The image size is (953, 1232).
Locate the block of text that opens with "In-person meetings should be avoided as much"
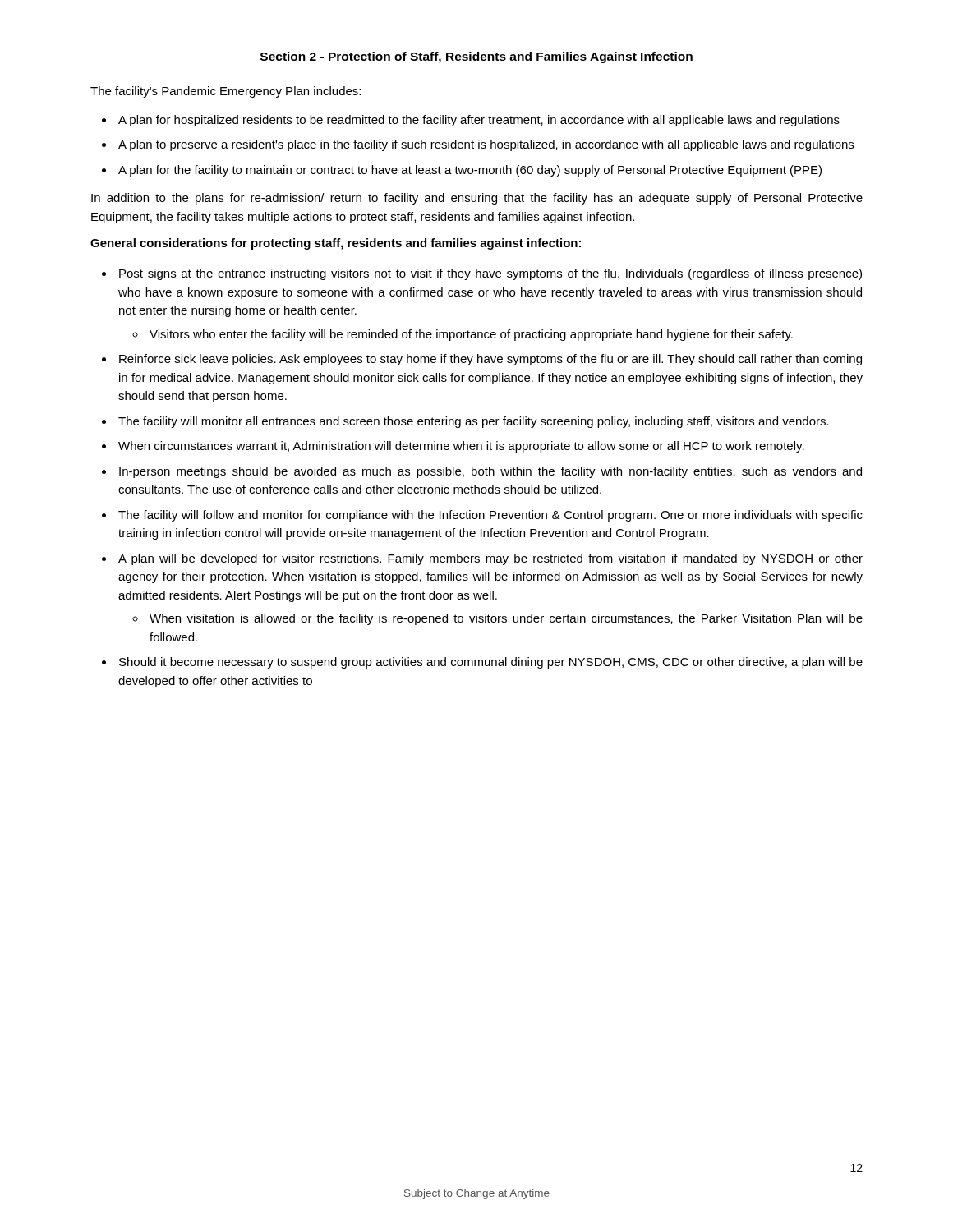[x=490, y=480]
